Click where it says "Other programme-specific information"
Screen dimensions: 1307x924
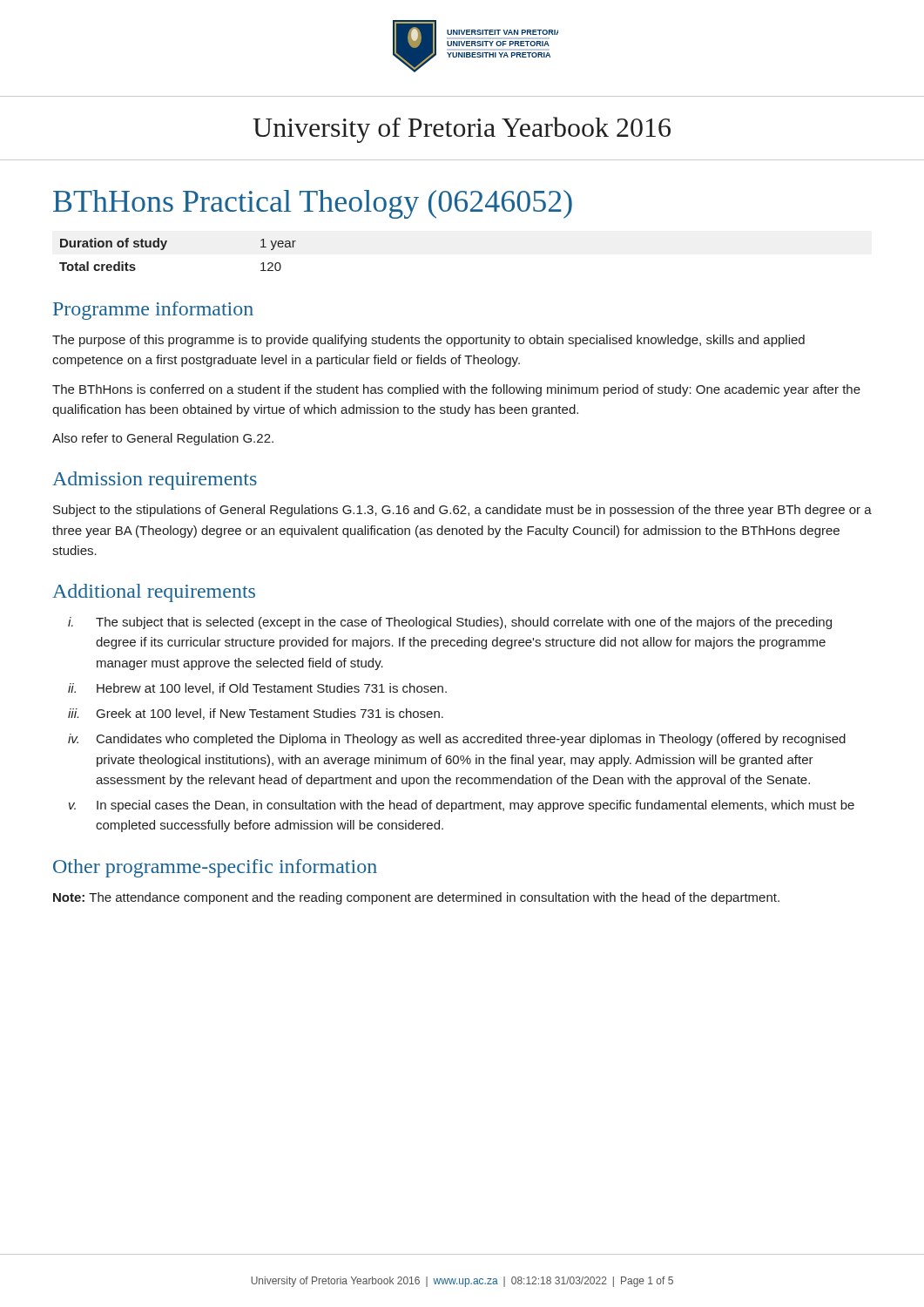pos(215,868)
